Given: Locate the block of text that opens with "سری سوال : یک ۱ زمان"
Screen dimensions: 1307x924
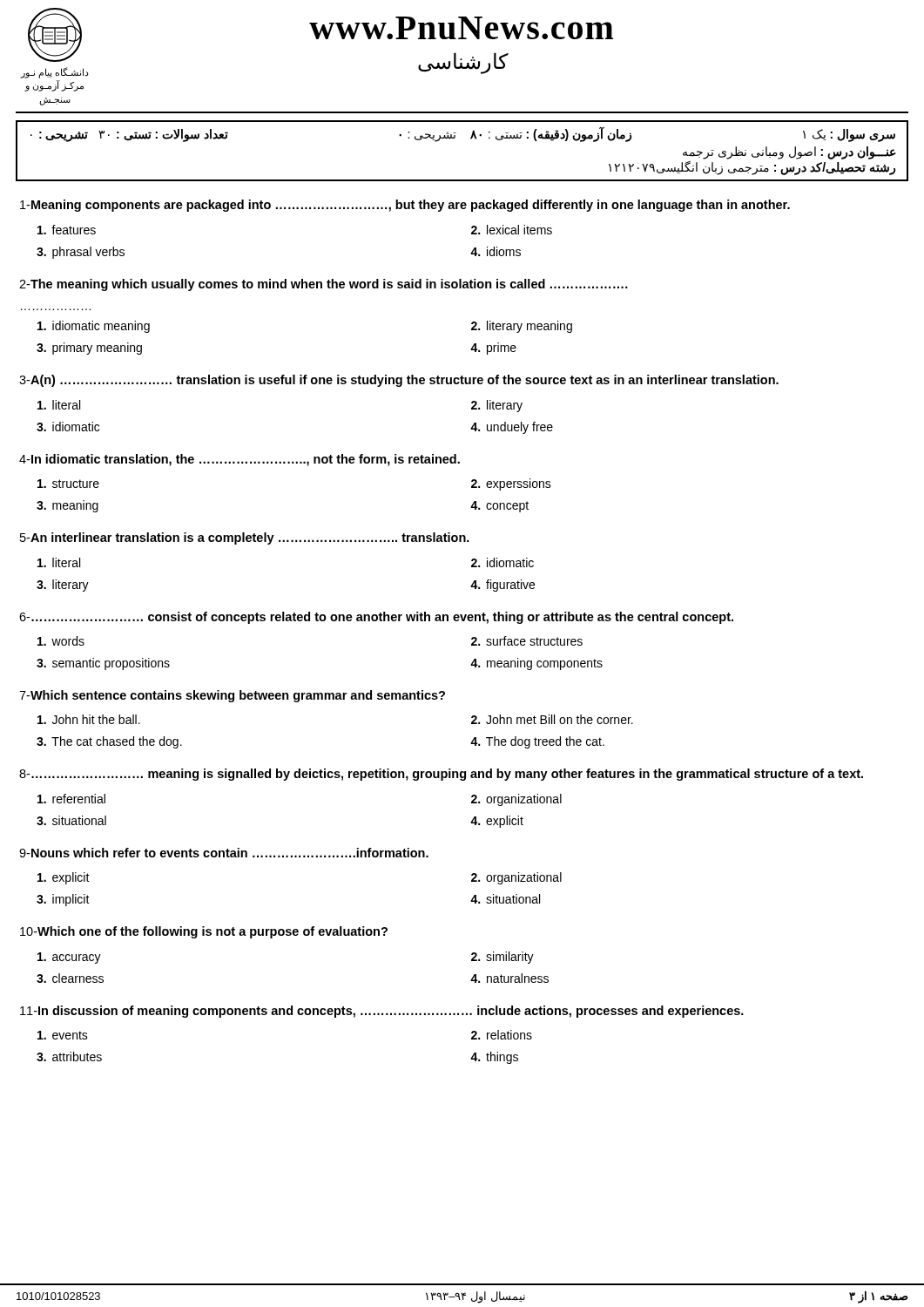Looking at the screenshot, I should coord(857,135).
